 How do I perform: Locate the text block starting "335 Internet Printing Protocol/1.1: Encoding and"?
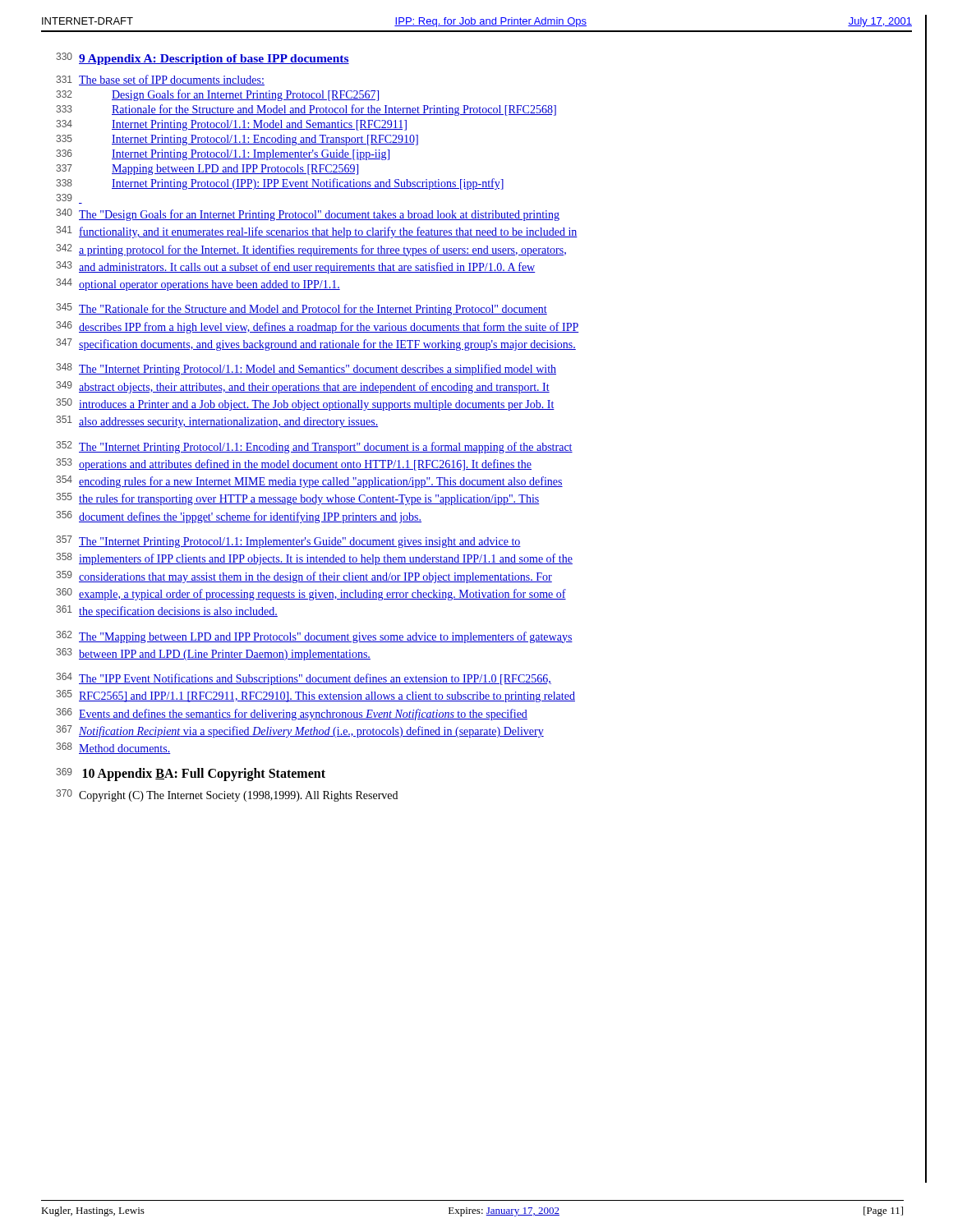tap(237, 140)
